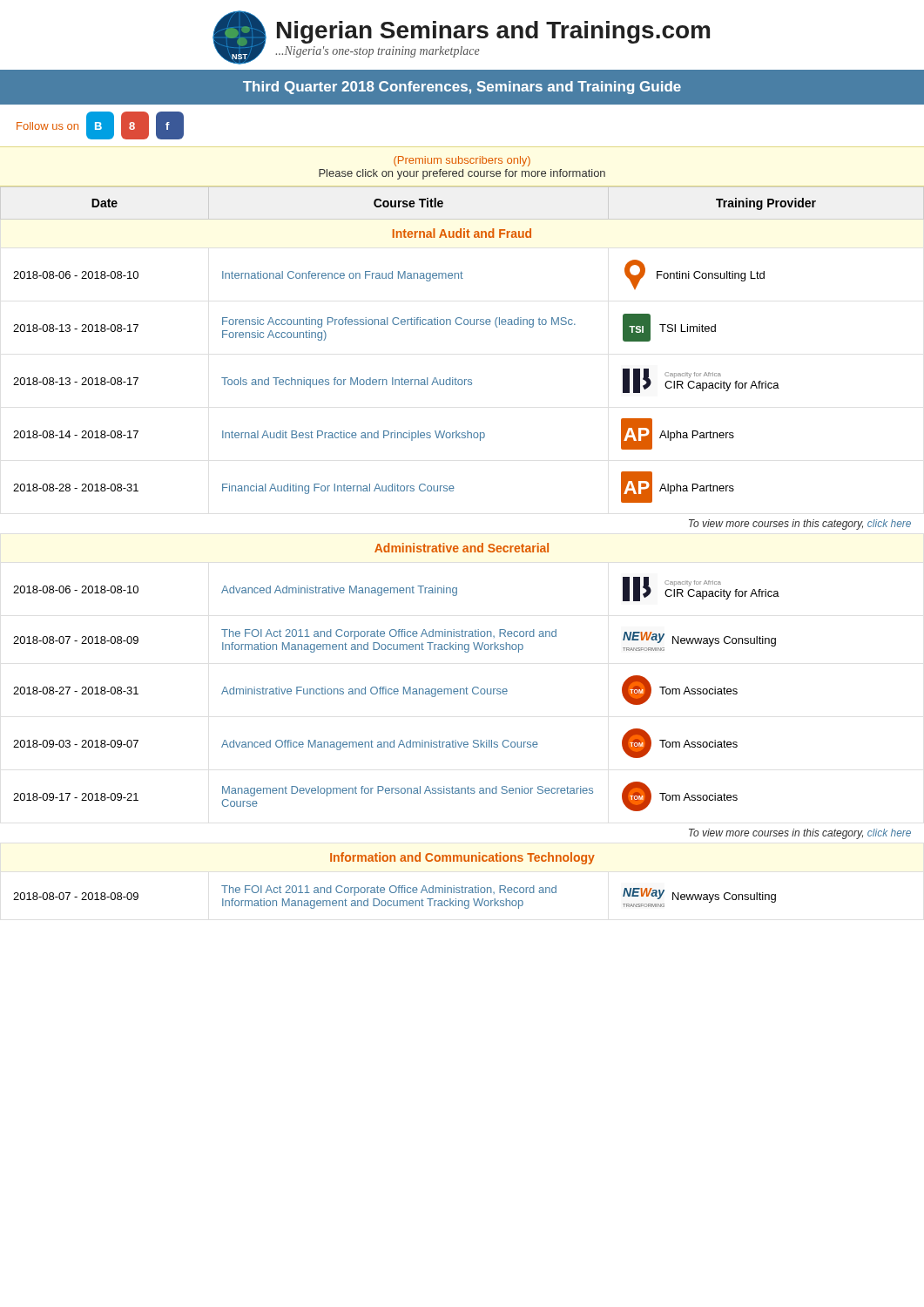
Task: Select the table that reads "Training Provider"
Action: (462, 553)
